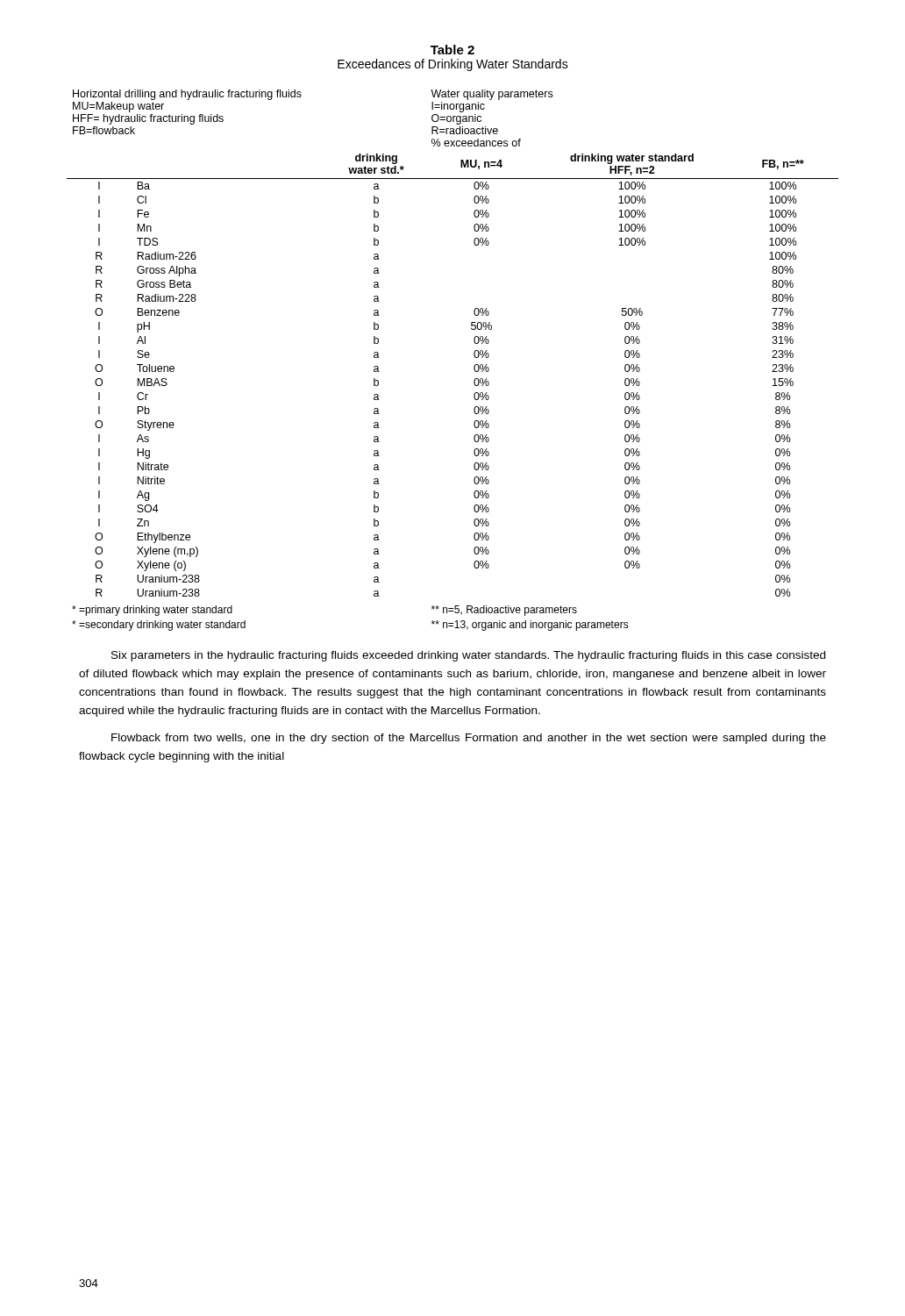Find the text block containing "Flowback from two"
This screenshot has width=905, height=1316.
(452, 747)
